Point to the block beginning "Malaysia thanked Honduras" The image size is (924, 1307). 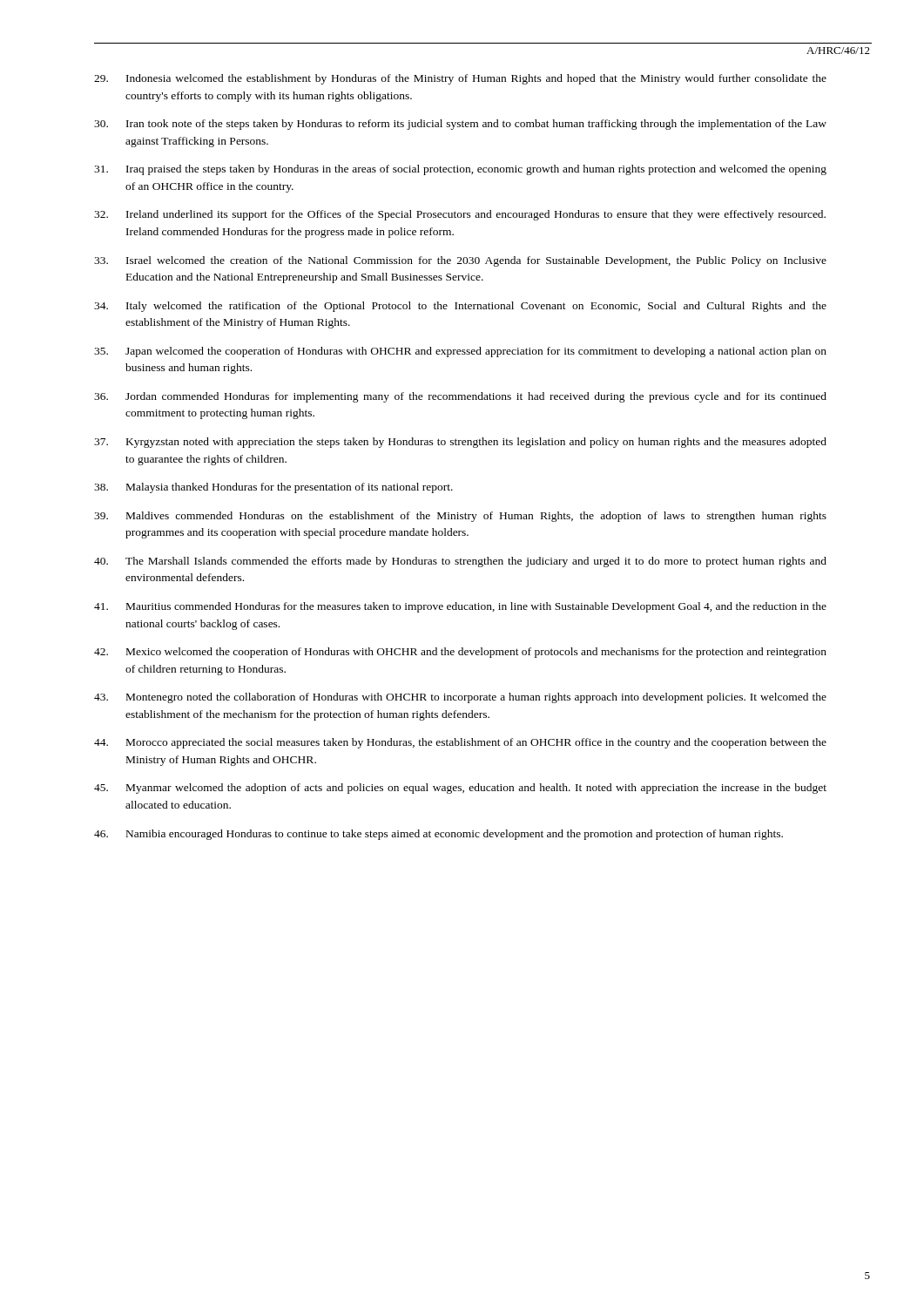(460, 487)
